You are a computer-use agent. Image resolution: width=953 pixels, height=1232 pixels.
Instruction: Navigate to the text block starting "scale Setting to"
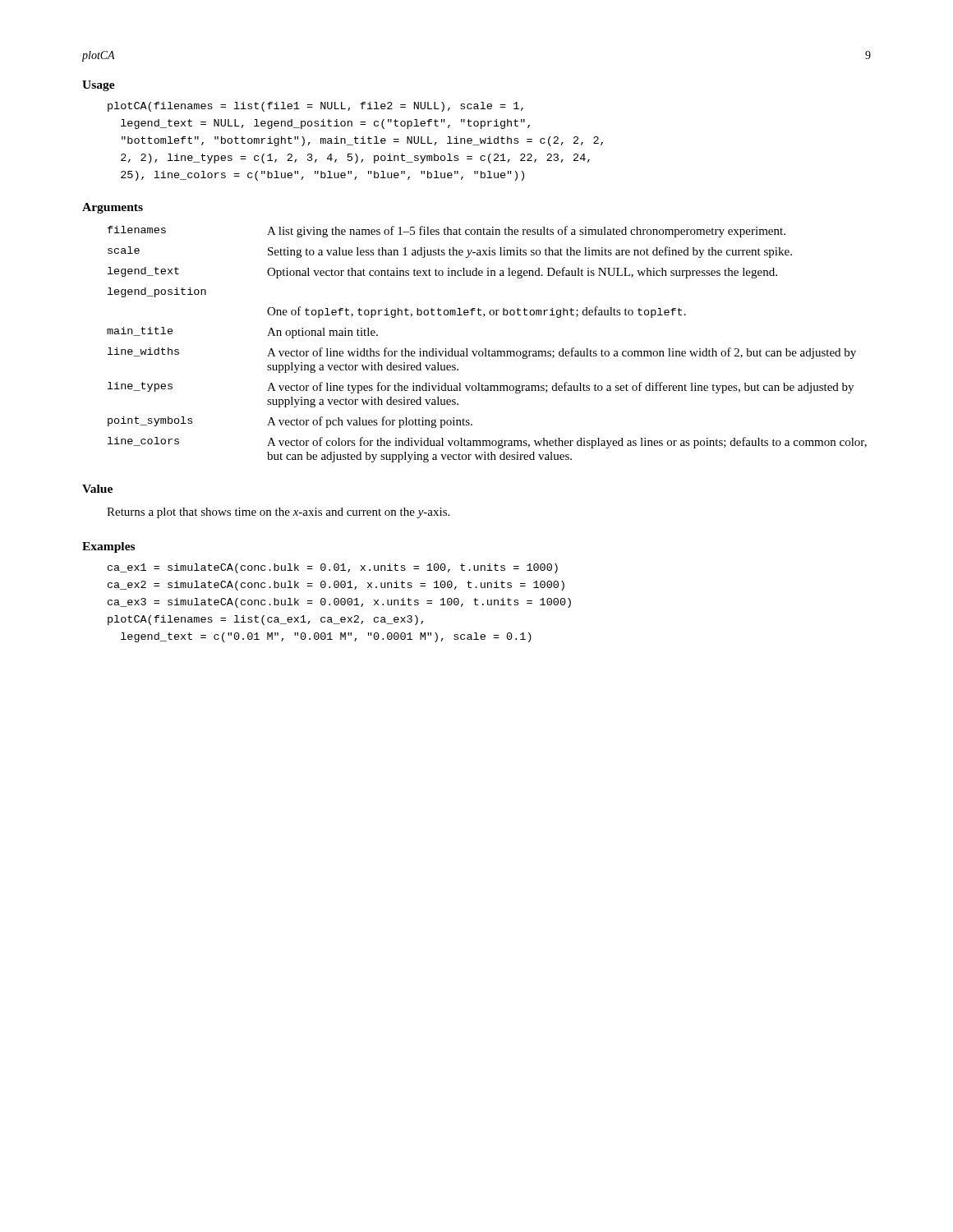tap(476, 251)
